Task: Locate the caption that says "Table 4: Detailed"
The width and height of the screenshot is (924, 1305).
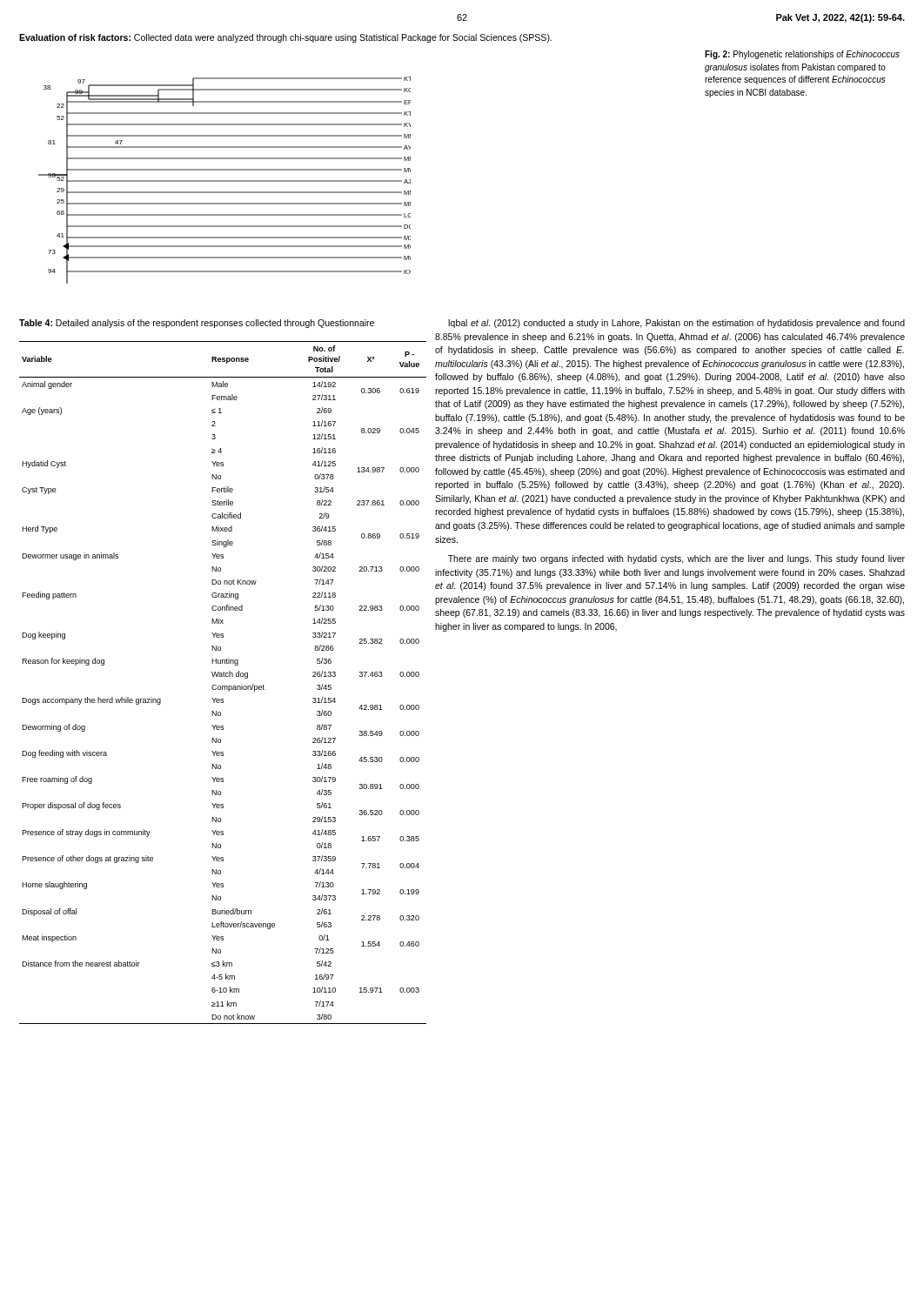Action: pyautogui.click(x=197, y=323)
